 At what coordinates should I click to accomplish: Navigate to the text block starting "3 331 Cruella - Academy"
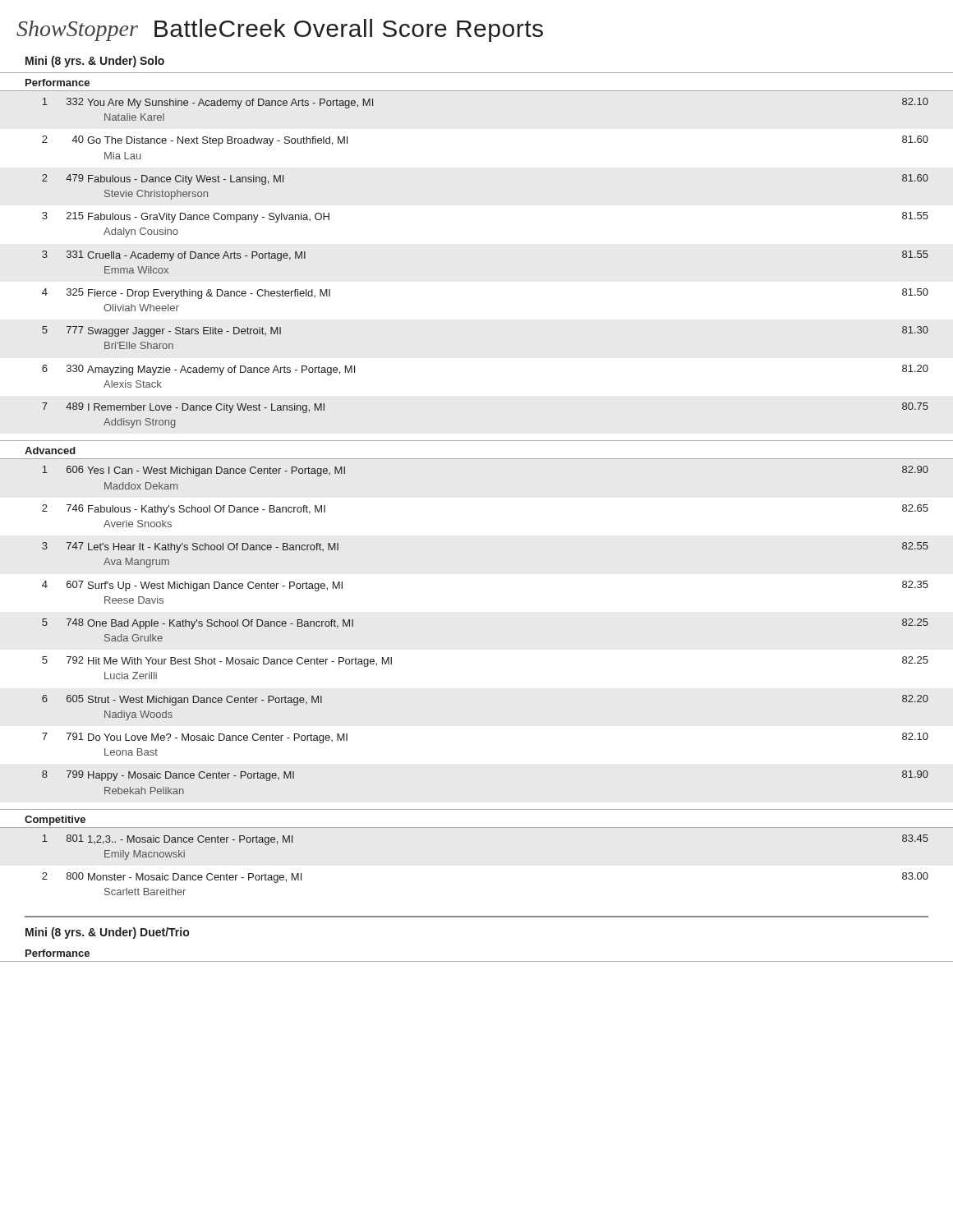tap(182, 256)
